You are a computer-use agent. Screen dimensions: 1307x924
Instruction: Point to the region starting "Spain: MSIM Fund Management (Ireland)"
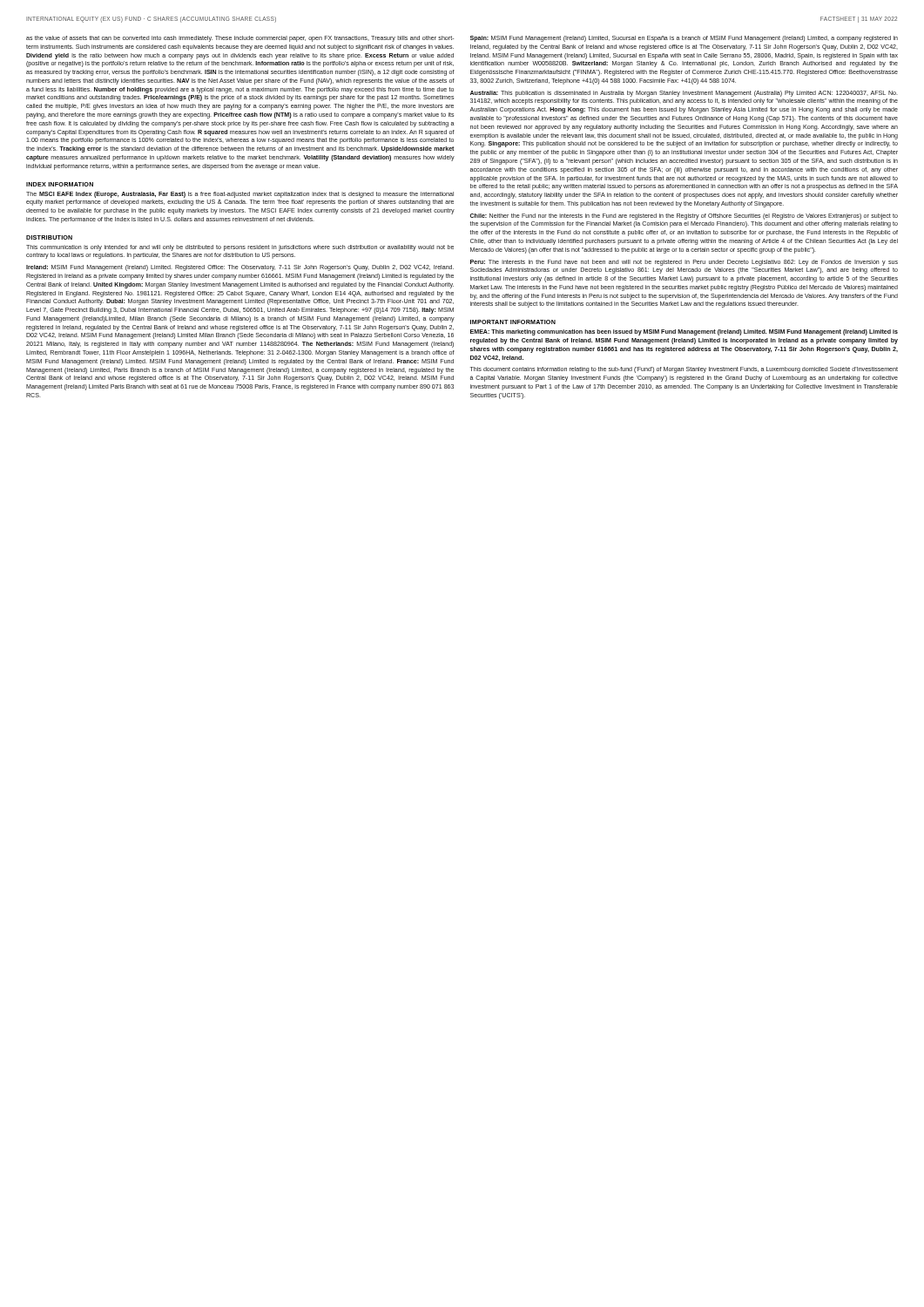point(684,172)
